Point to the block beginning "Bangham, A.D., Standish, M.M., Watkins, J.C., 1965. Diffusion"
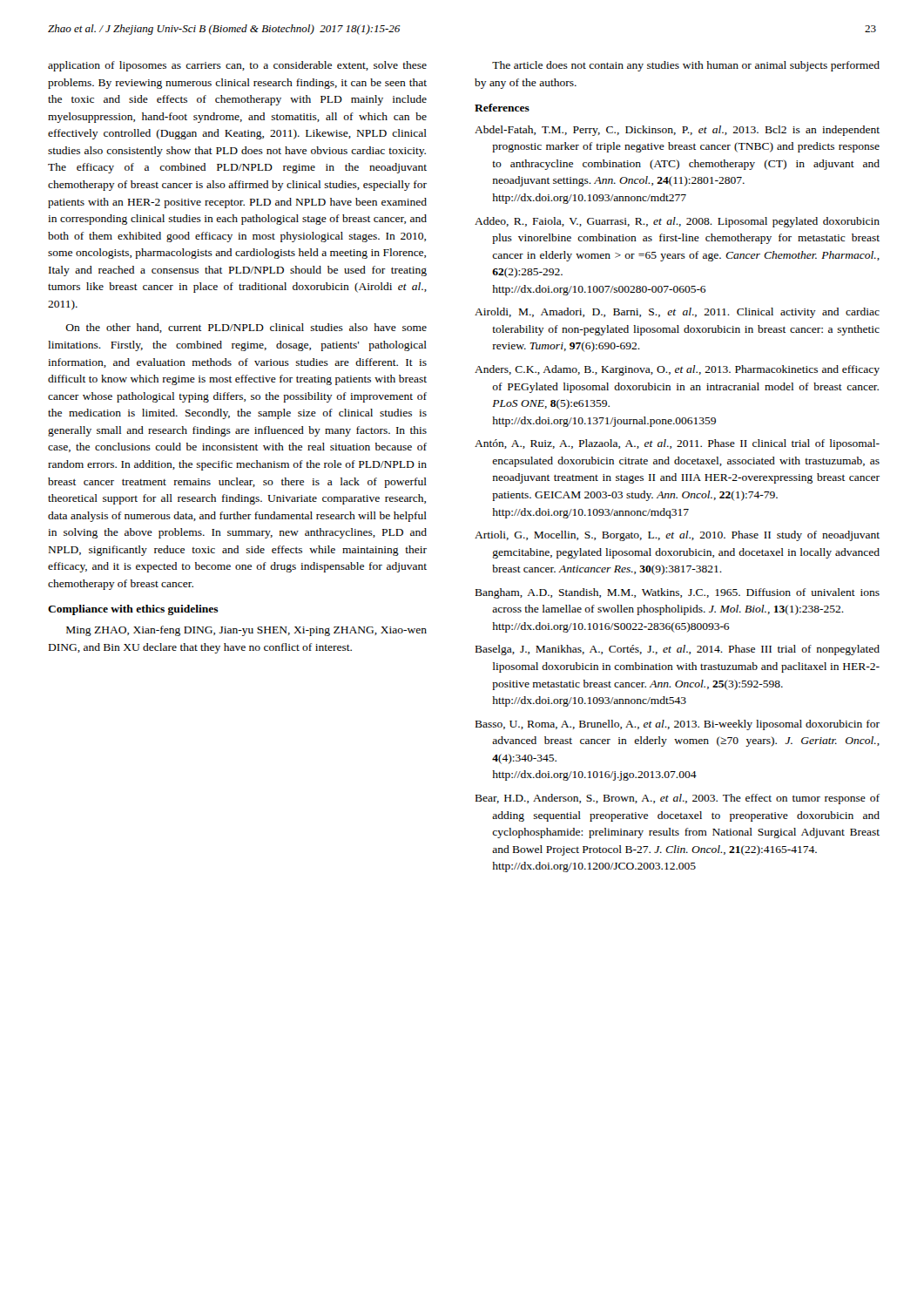This screenshot has height=1307, width=924. point(677,609)
